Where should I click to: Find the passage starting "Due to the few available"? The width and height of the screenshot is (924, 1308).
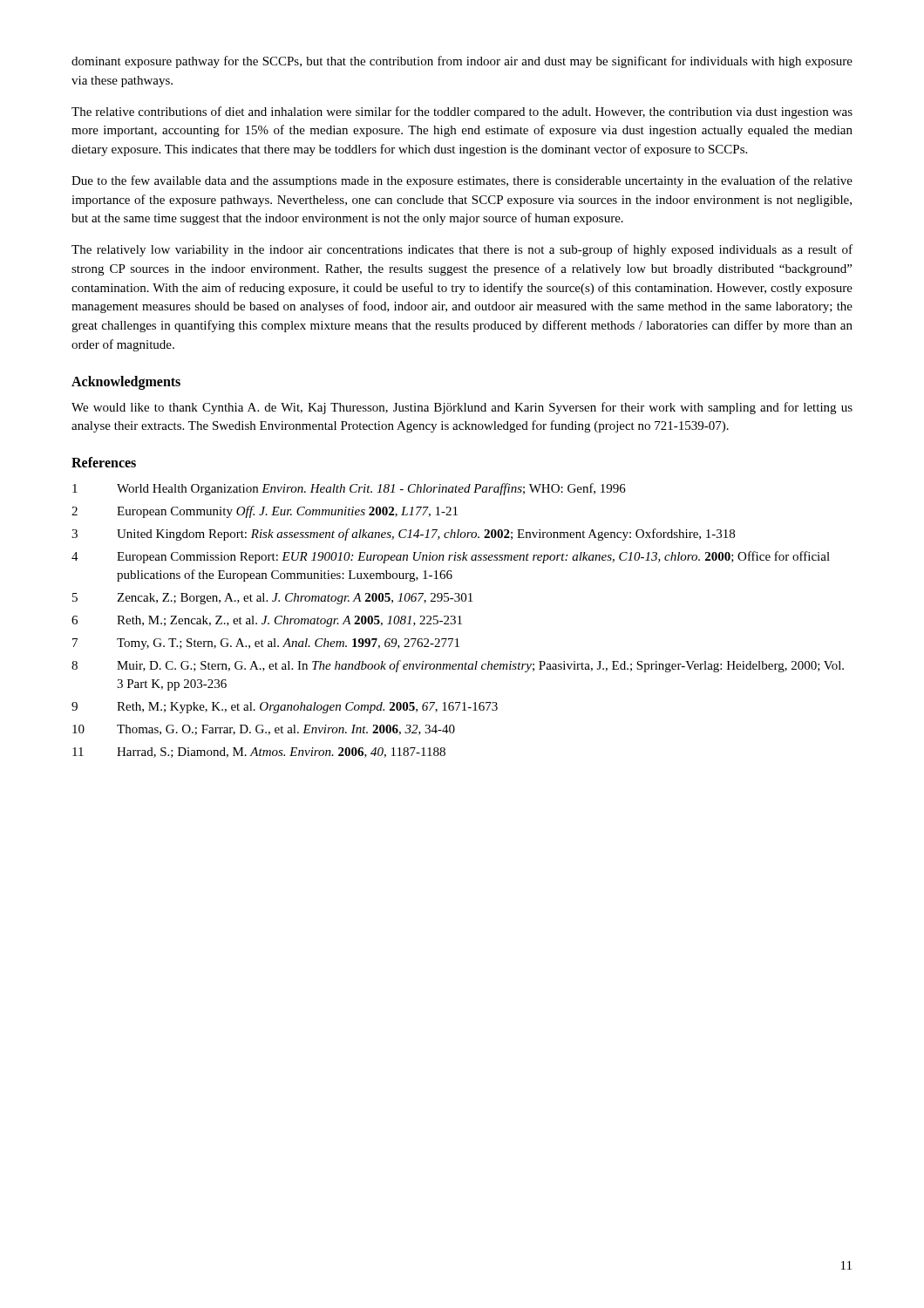pos(462,200)
